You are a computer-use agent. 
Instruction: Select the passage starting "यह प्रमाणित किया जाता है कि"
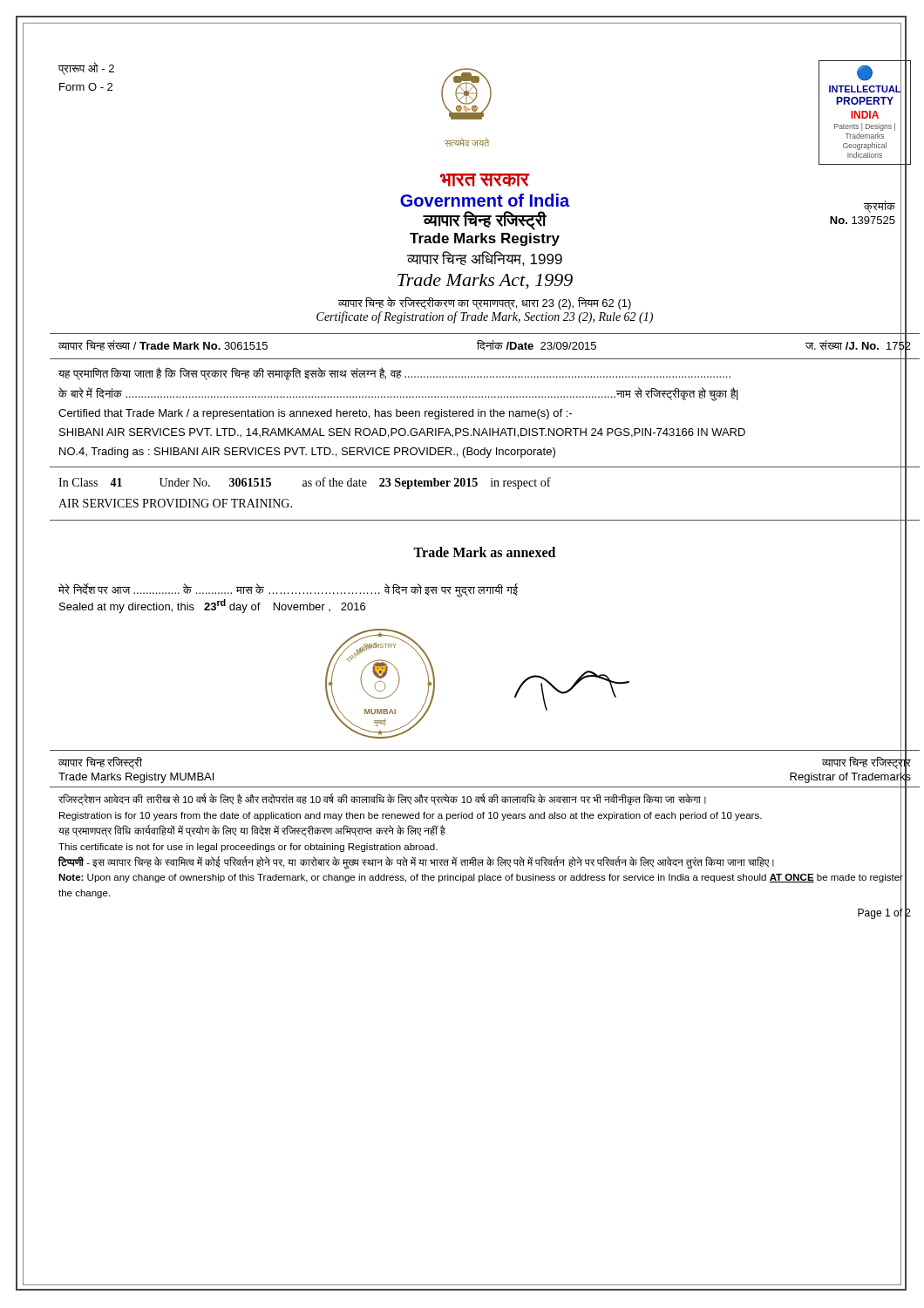point(402,413)
